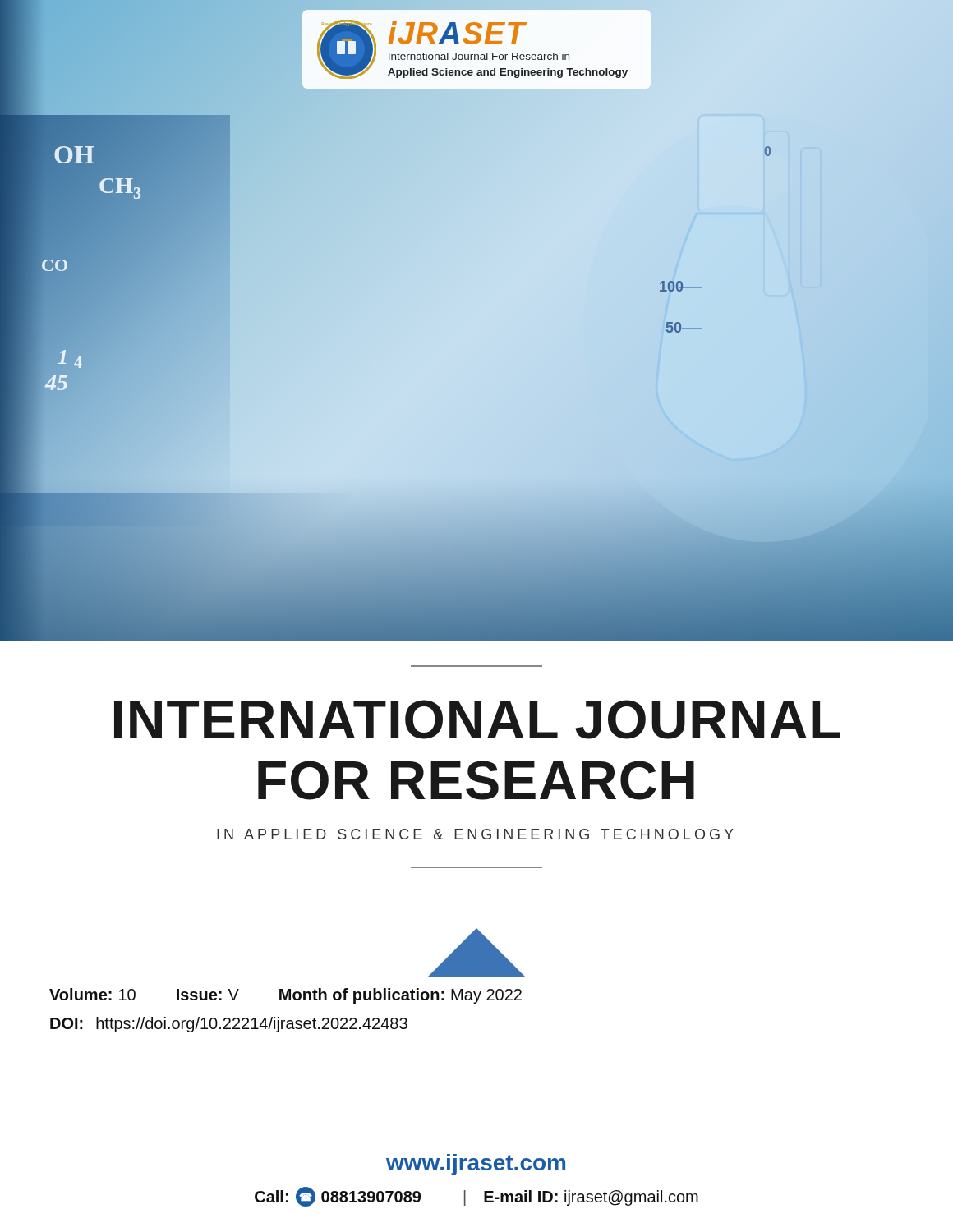This screenshot has height=1232, width=953.
Task: Click on the text starting "IN APPLIED SCIENCE &"
Action: click(x=476, y=835)
